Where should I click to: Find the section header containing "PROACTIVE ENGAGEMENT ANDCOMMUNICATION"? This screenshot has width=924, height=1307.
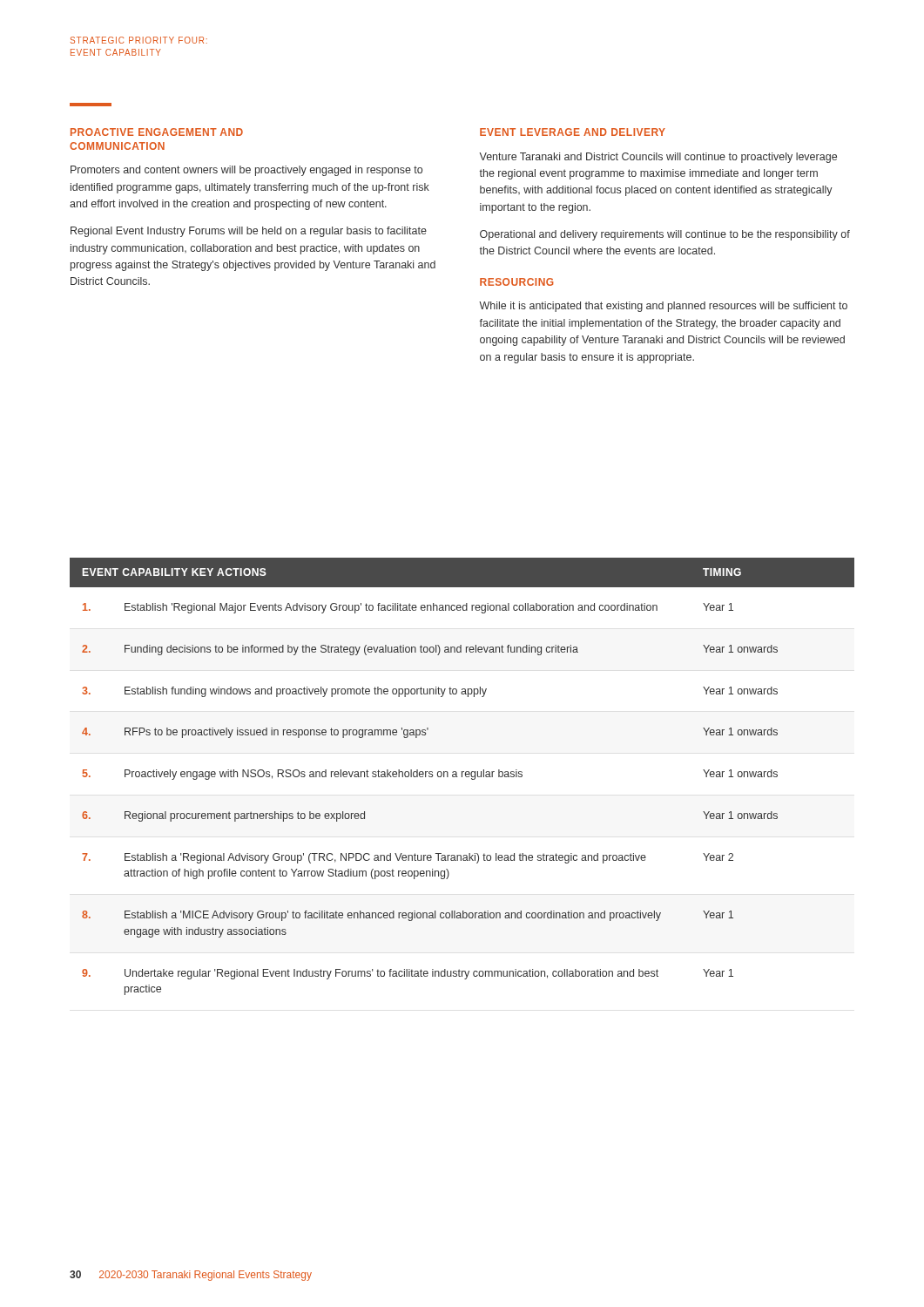(157, 139)
